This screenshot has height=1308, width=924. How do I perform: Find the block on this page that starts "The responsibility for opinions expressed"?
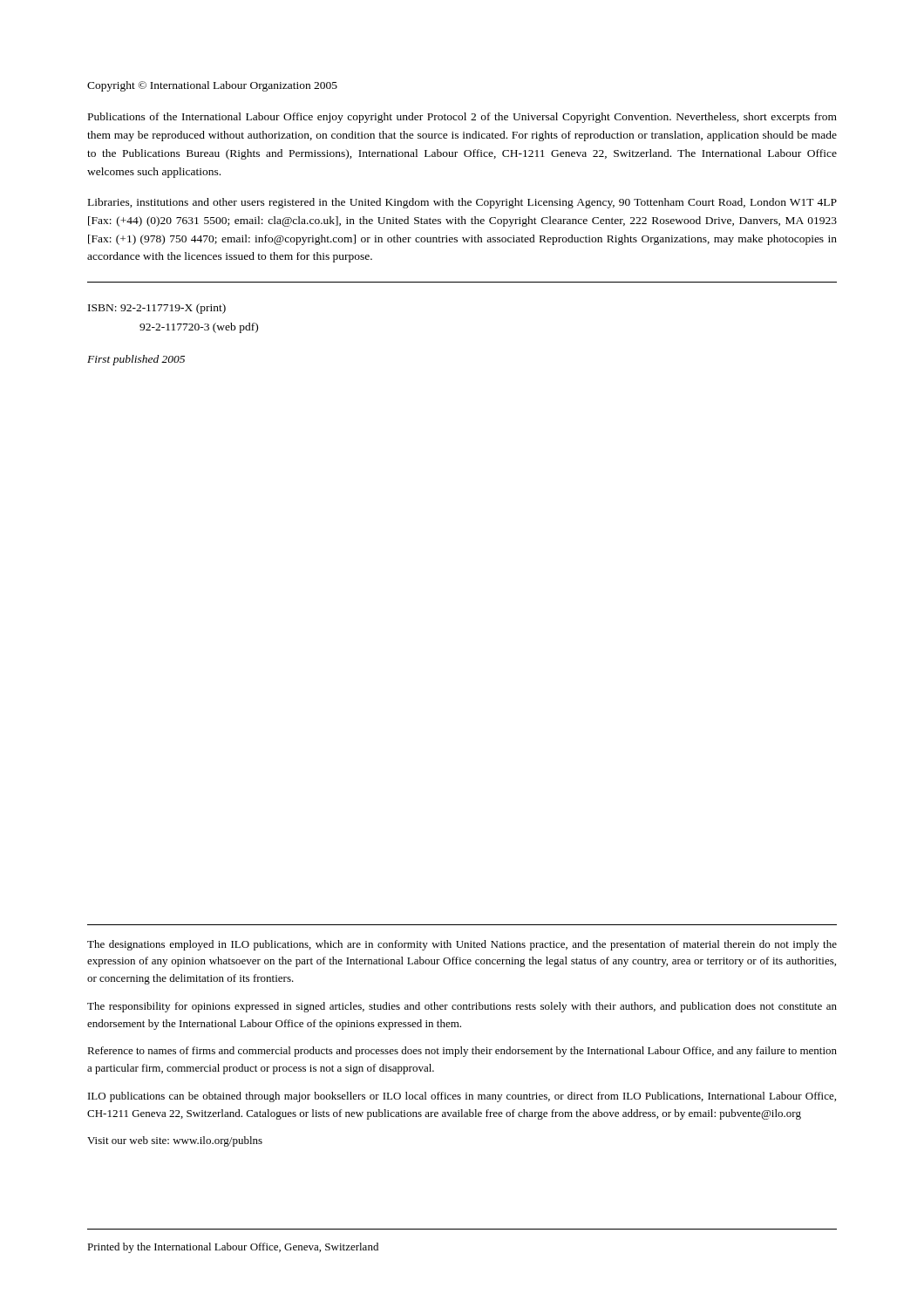point(462,1014)
